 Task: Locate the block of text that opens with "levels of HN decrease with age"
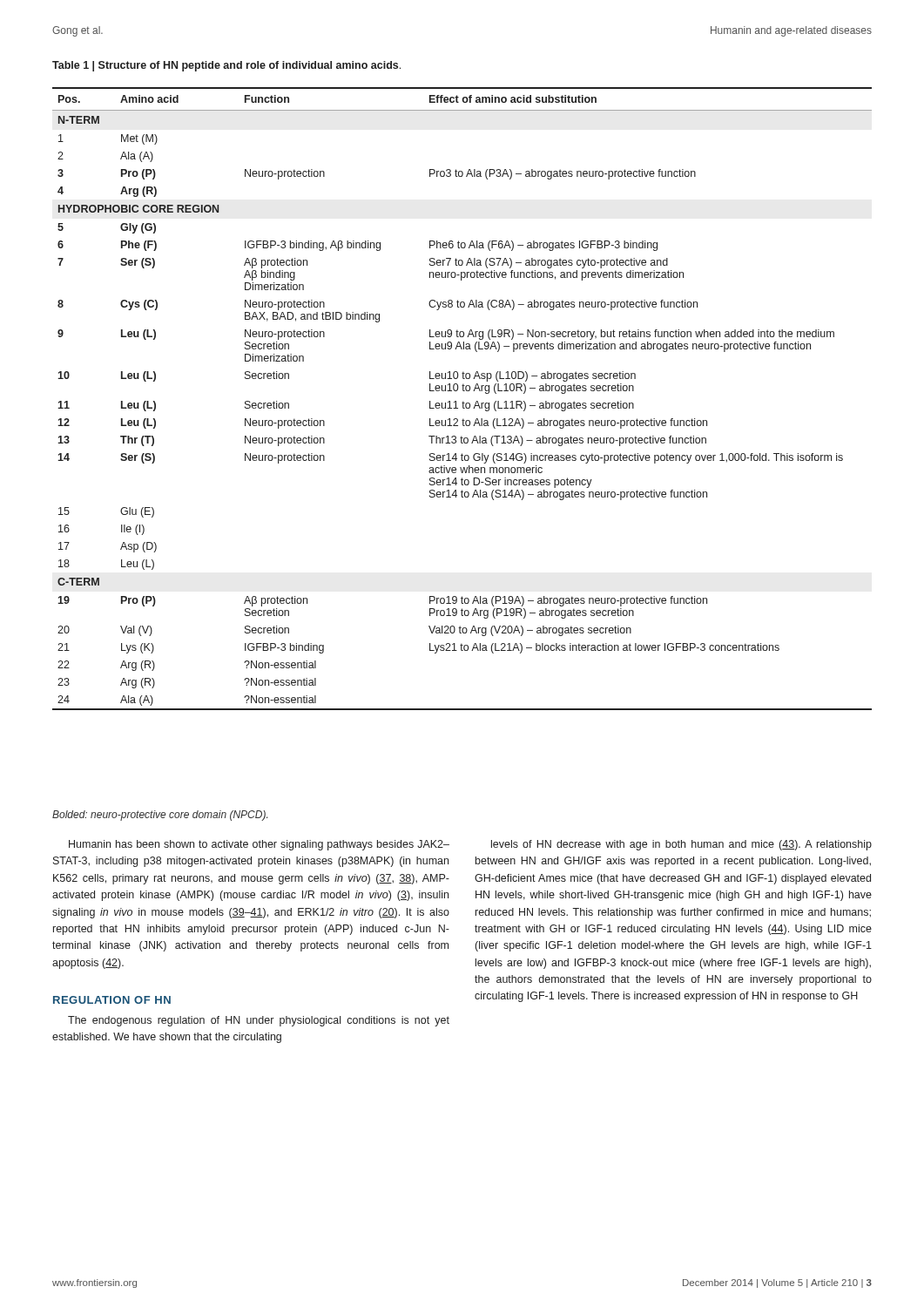click(673, 921)
